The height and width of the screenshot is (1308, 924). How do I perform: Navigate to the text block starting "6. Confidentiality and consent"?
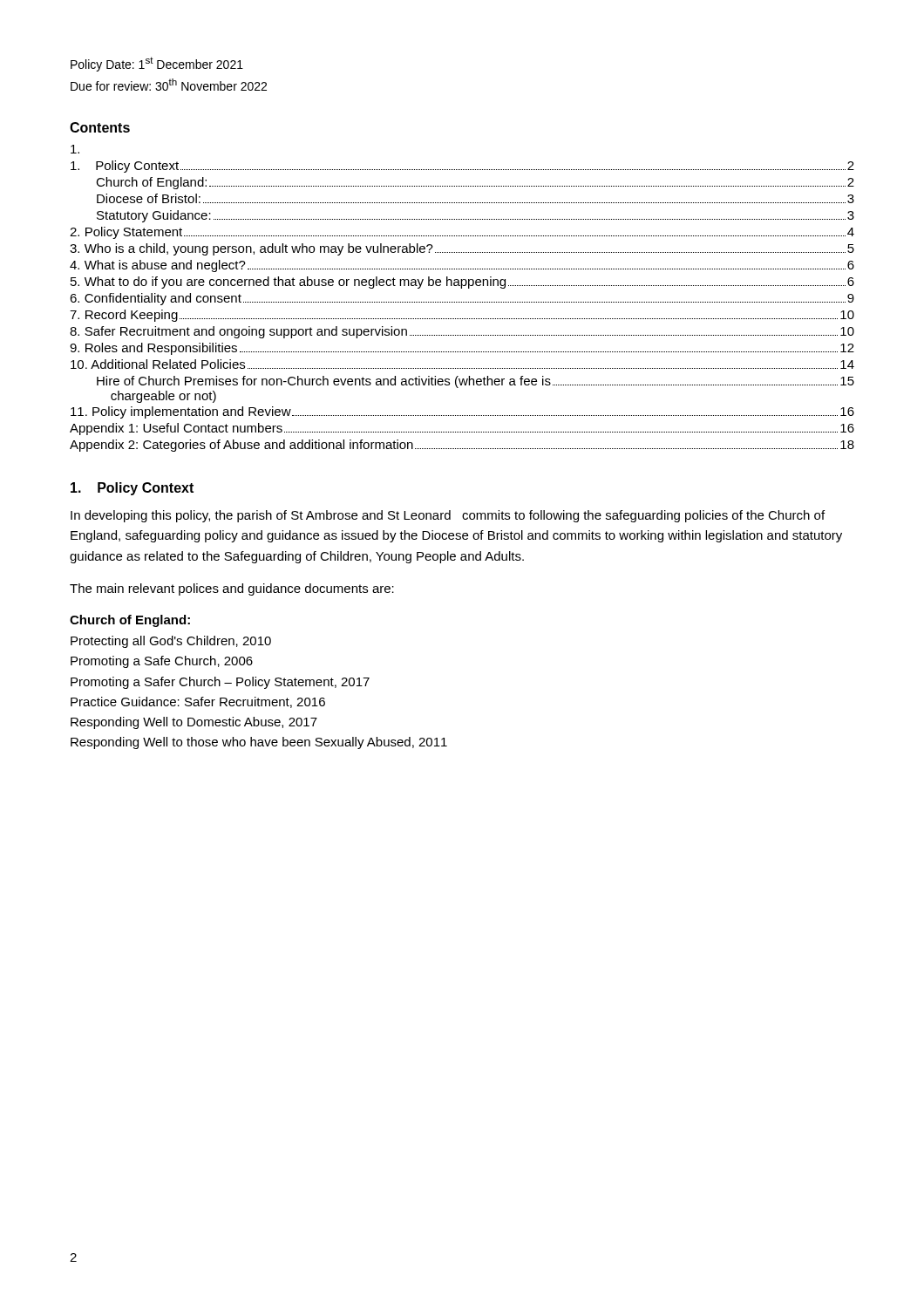tap(462, 298)
